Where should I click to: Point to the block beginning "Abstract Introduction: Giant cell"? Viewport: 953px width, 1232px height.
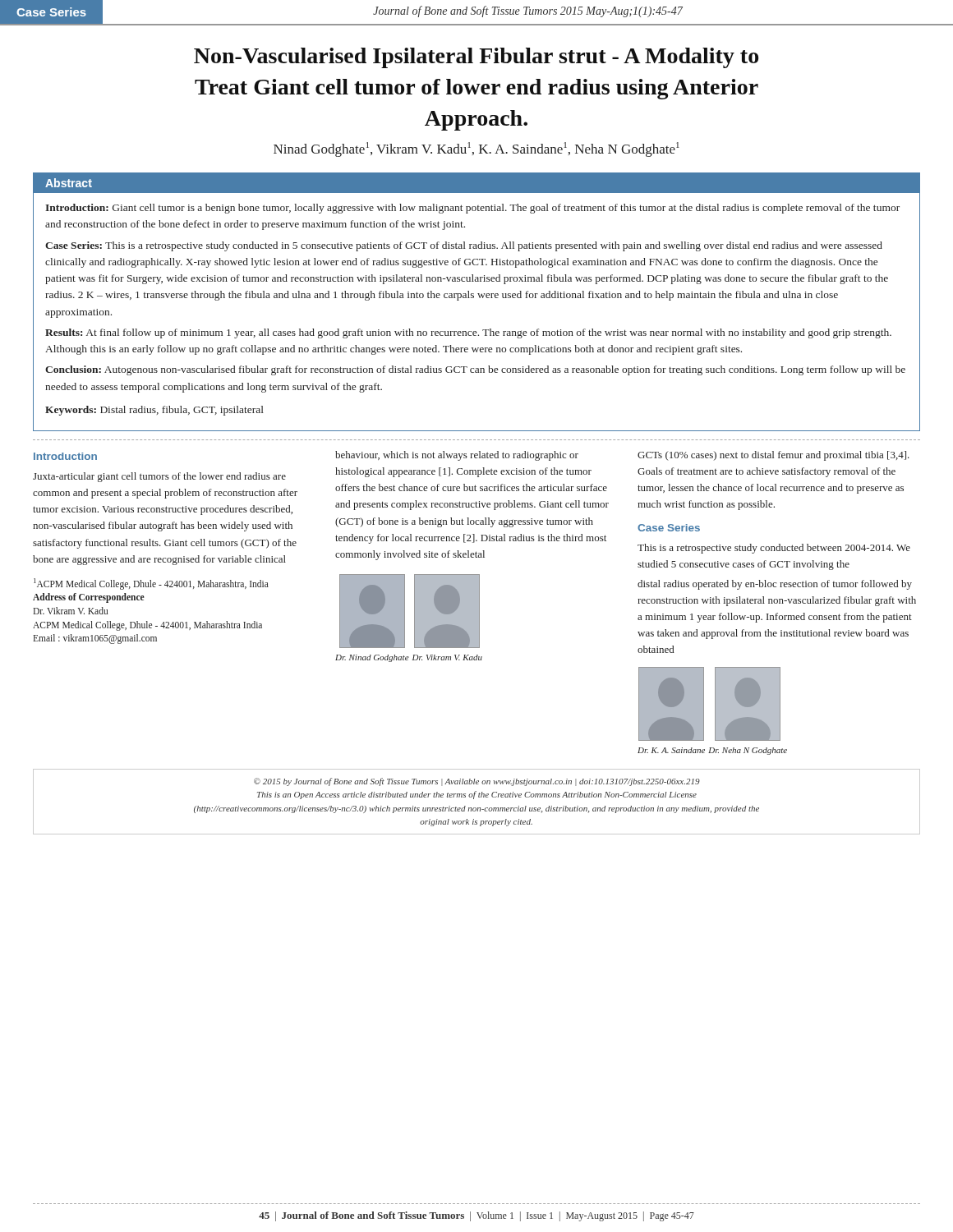476,296
